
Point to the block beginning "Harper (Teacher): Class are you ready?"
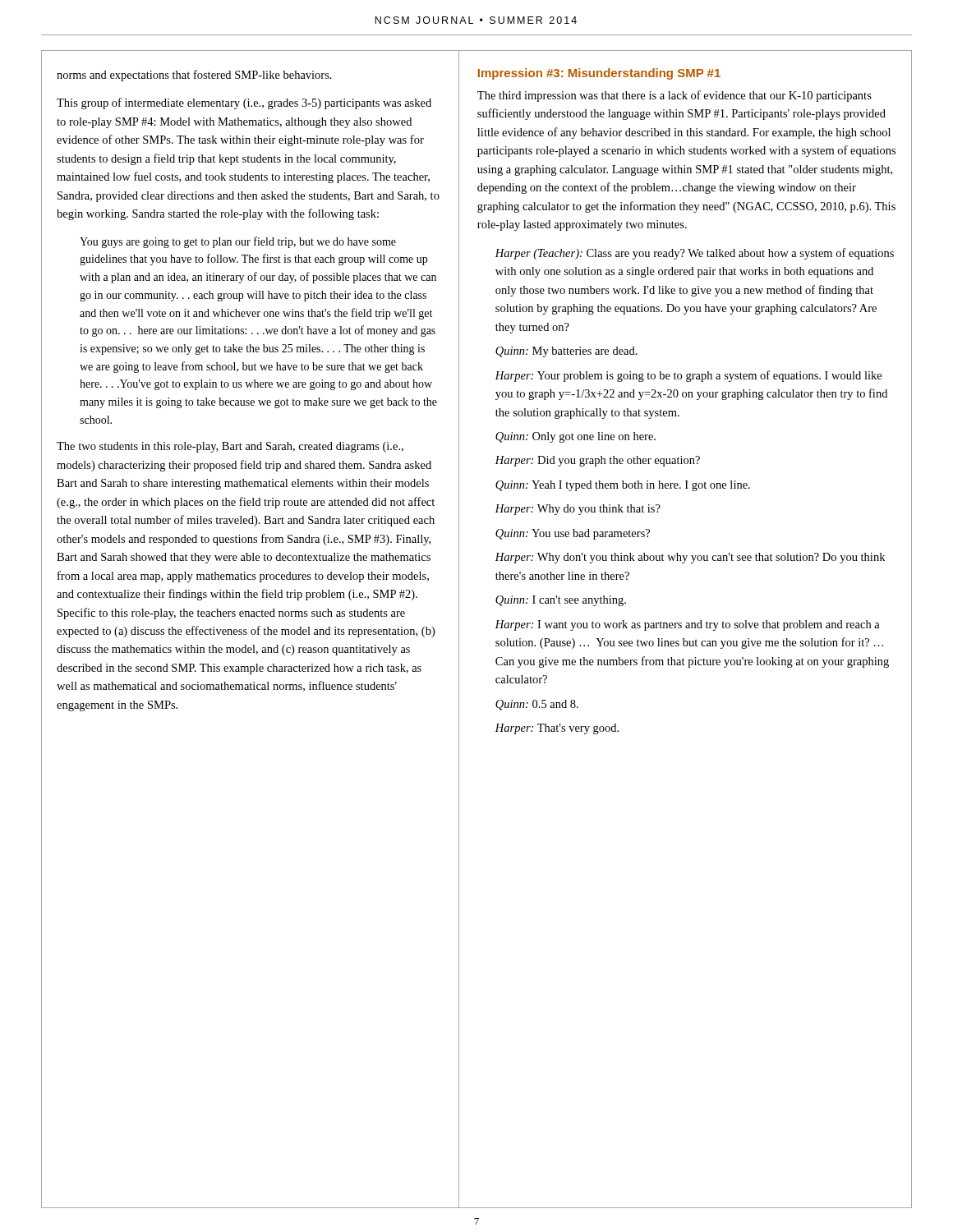tap(695, 290)
